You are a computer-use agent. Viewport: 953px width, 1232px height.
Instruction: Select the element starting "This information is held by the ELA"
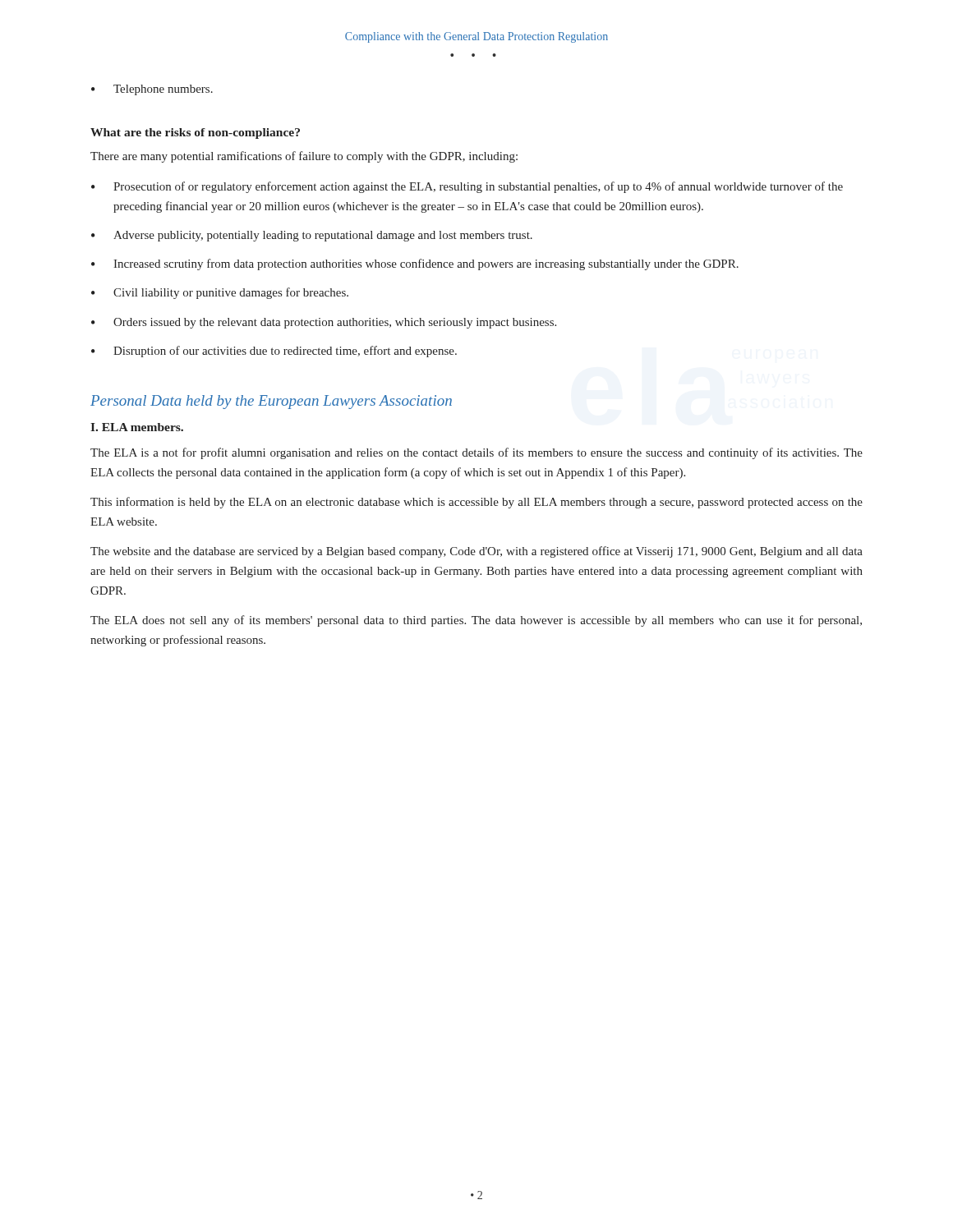[476, 512]
